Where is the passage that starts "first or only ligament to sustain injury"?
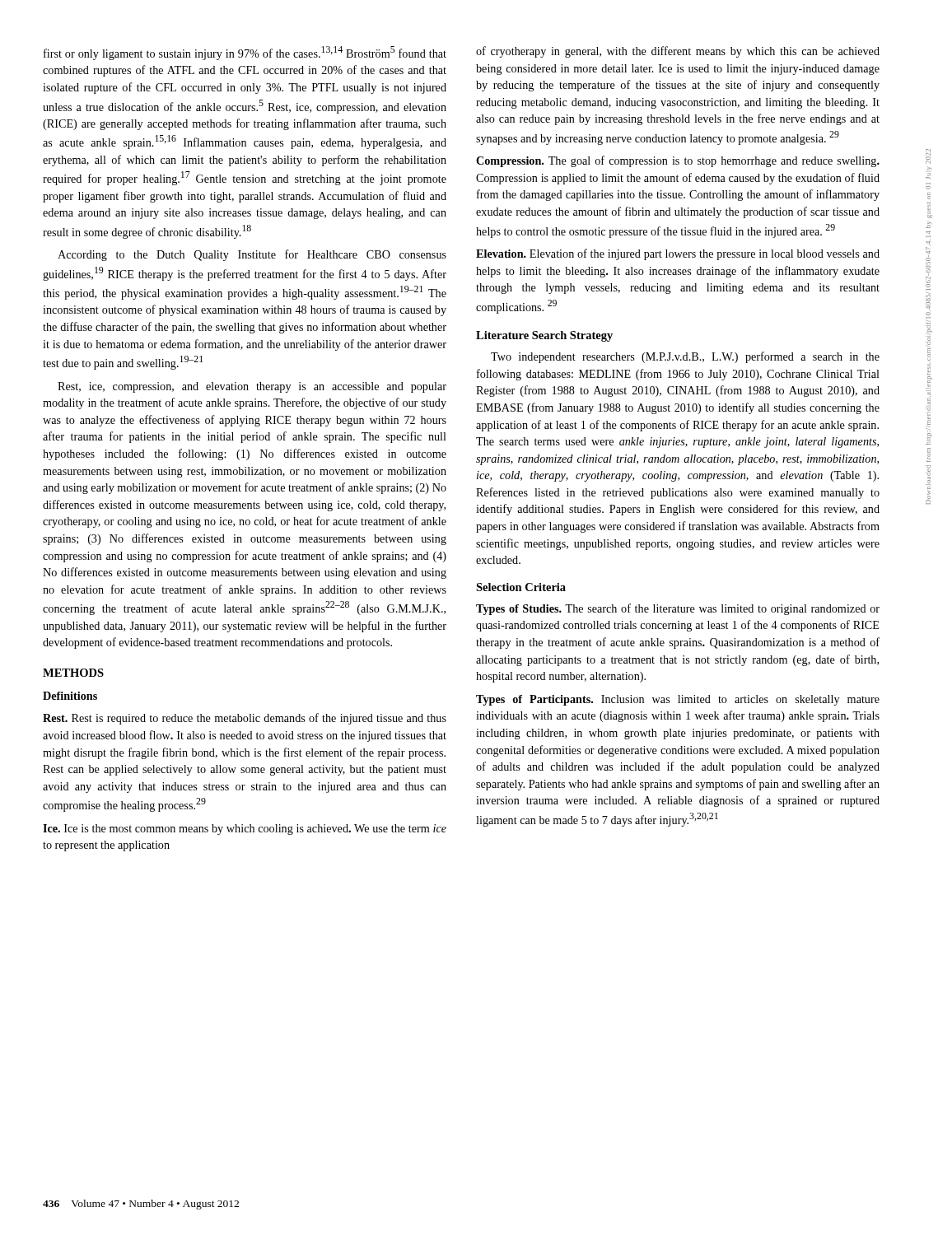This screenshot has width=952, height=1235. coord(245,142)
